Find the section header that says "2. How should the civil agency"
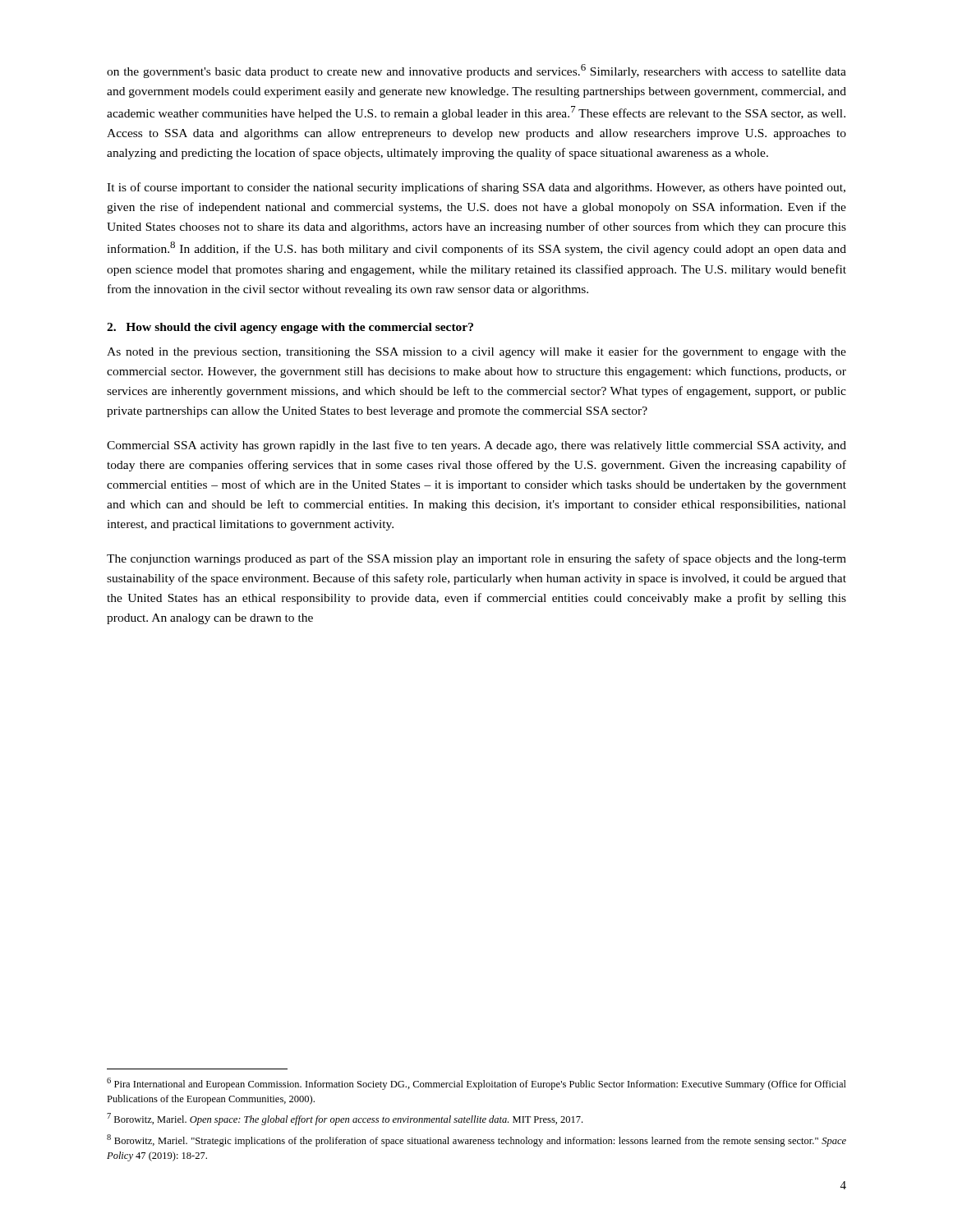 290,326
